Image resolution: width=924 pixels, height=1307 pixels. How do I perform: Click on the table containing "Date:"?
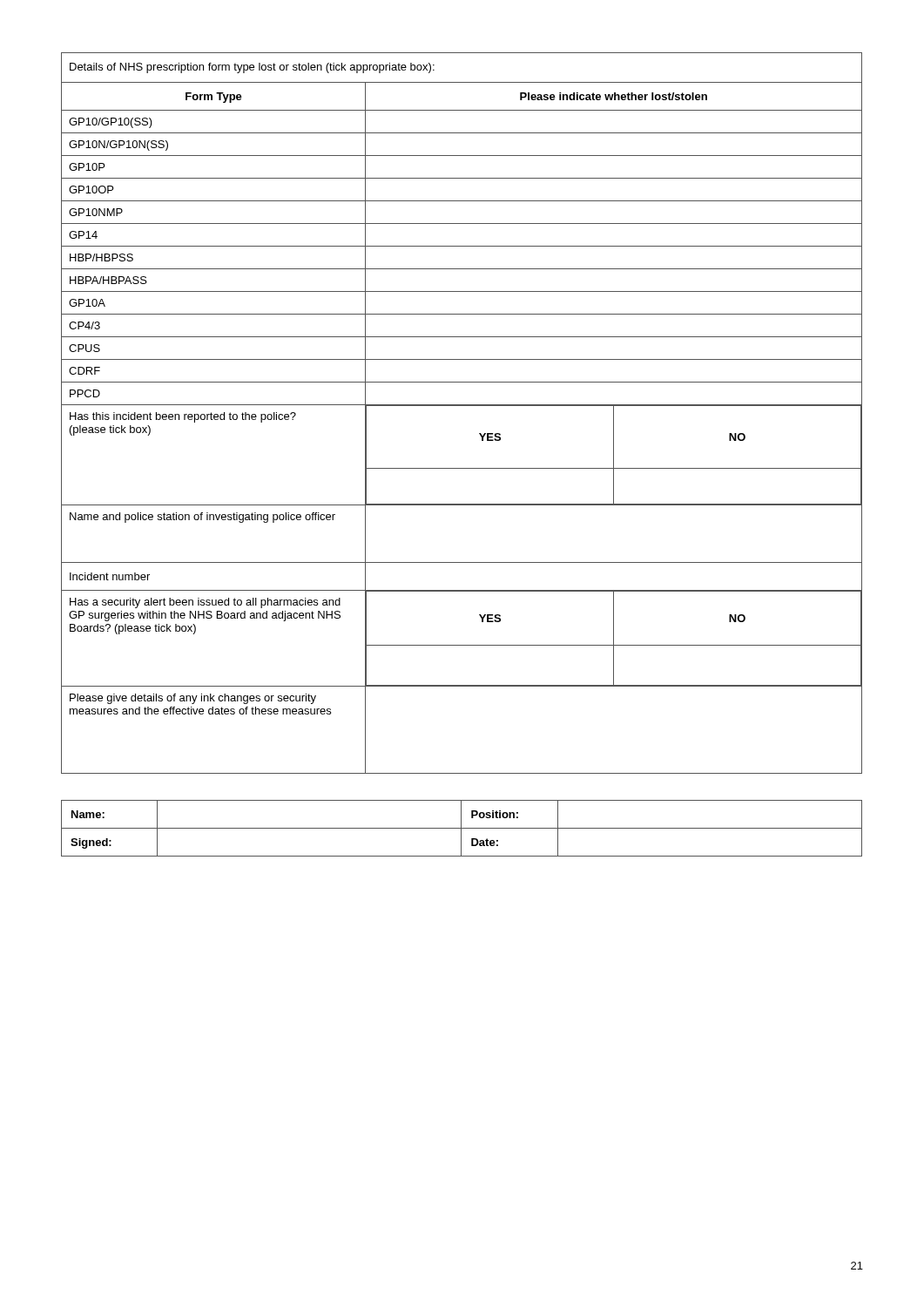coord(462,828)
